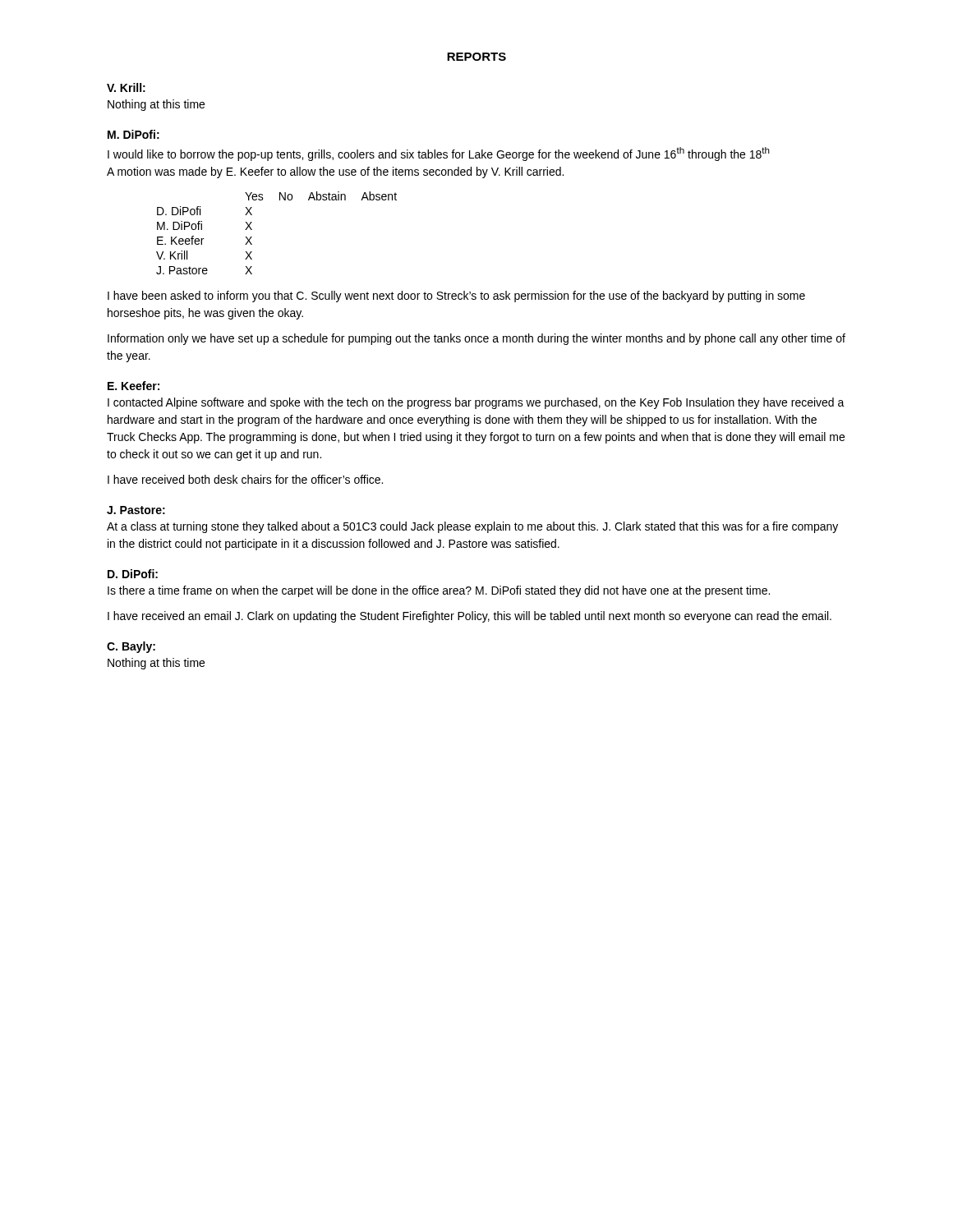Screen dimensions: 1232x953
Task: Point to the block beginning "I have received both desk chairs for the"
Action: (x=245, y=479)
